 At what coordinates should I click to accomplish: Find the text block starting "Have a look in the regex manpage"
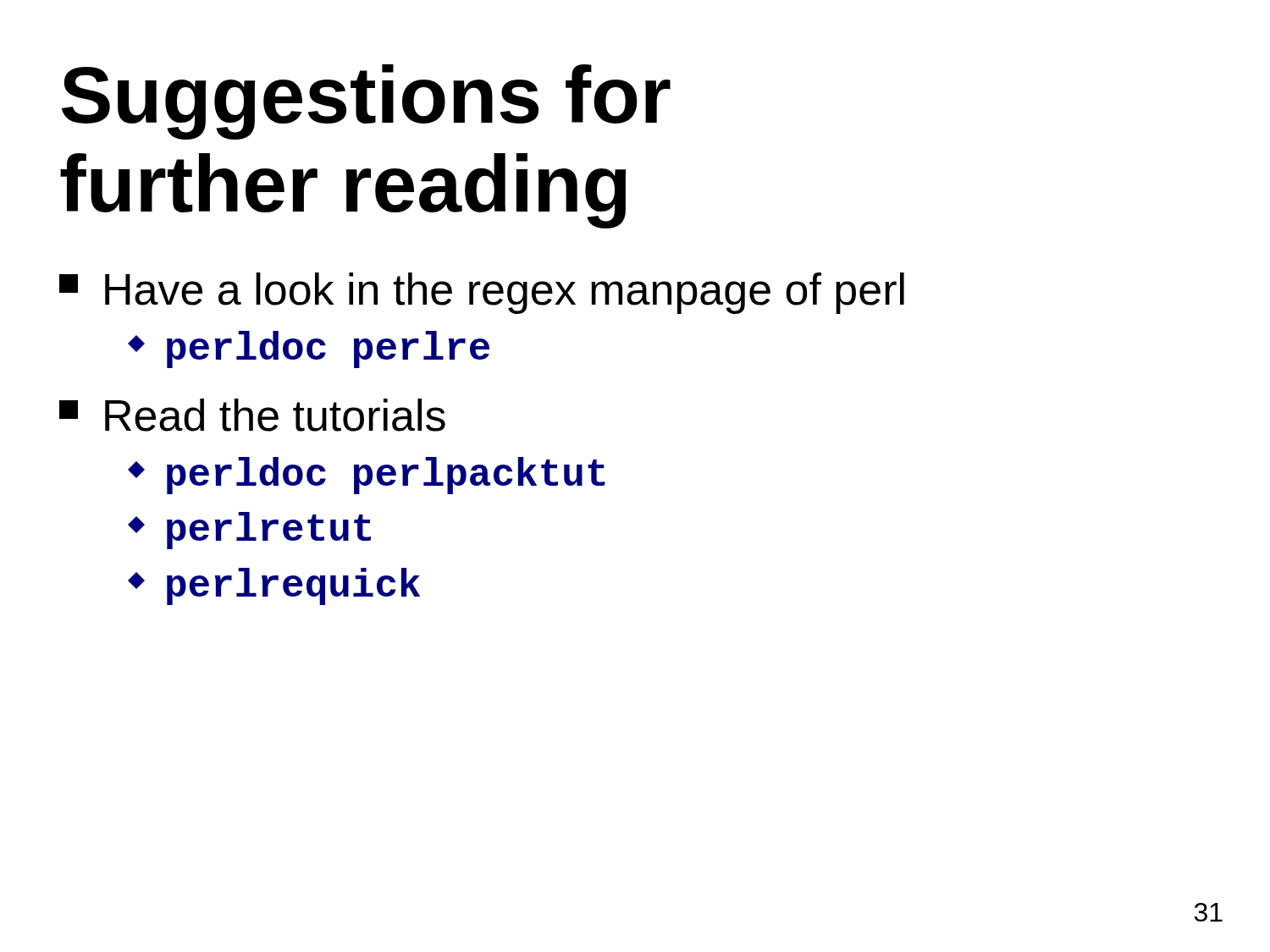pyautogui.click(x=483, y=290)
